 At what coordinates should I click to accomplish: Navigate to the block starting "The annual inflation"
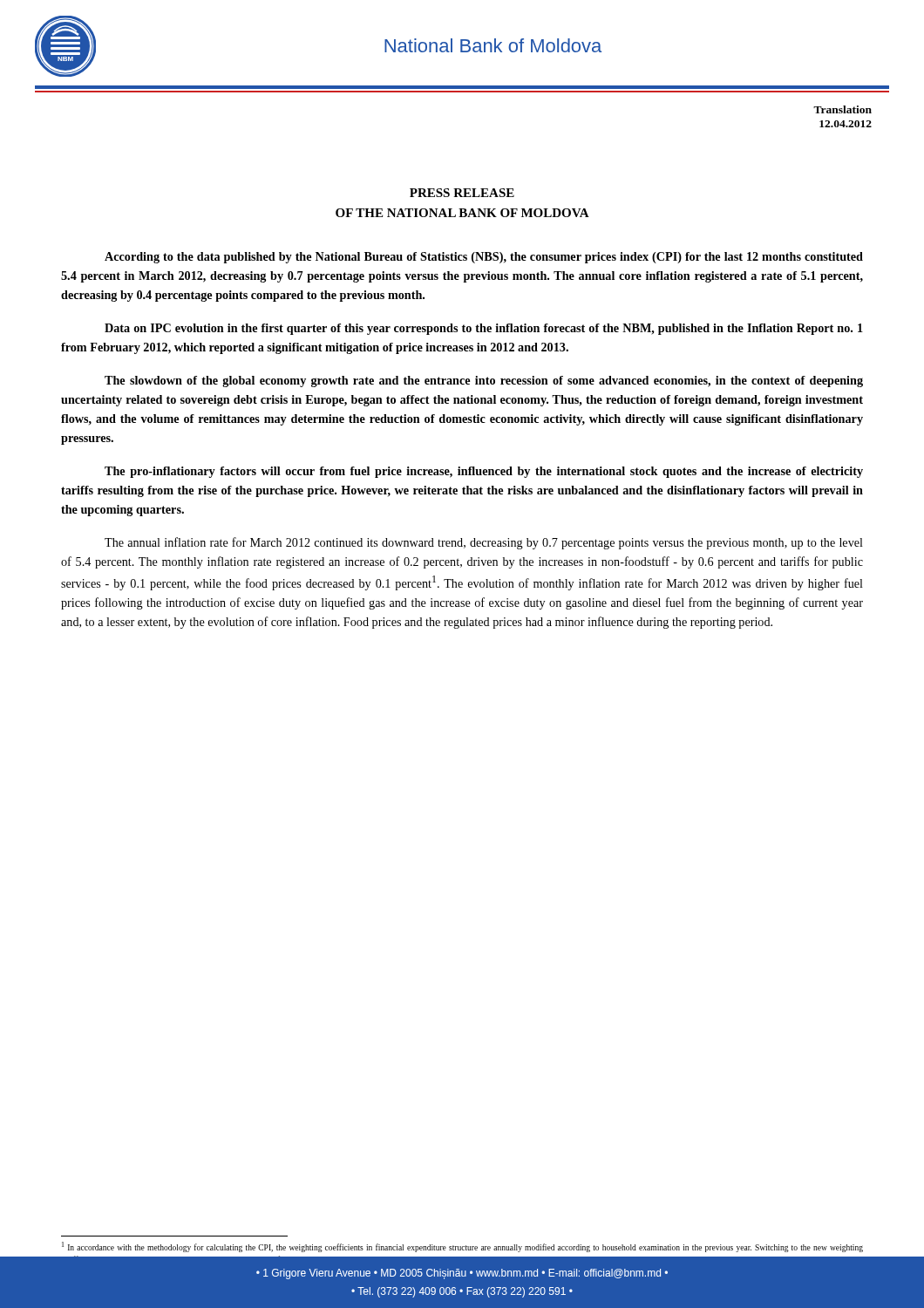[462, 582]
